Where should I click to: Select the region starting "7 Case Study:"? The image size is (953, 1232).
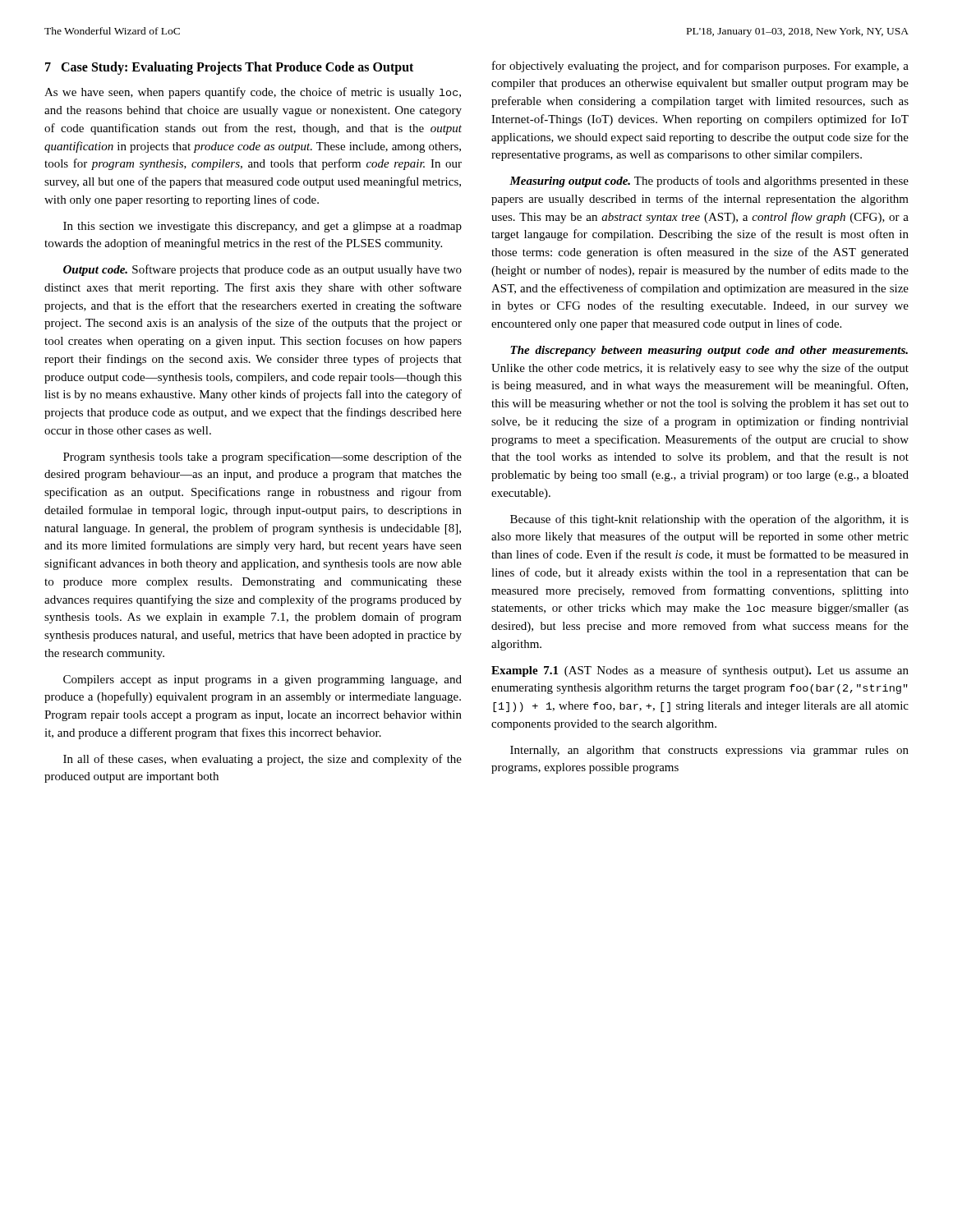click(x=229, y=67)
